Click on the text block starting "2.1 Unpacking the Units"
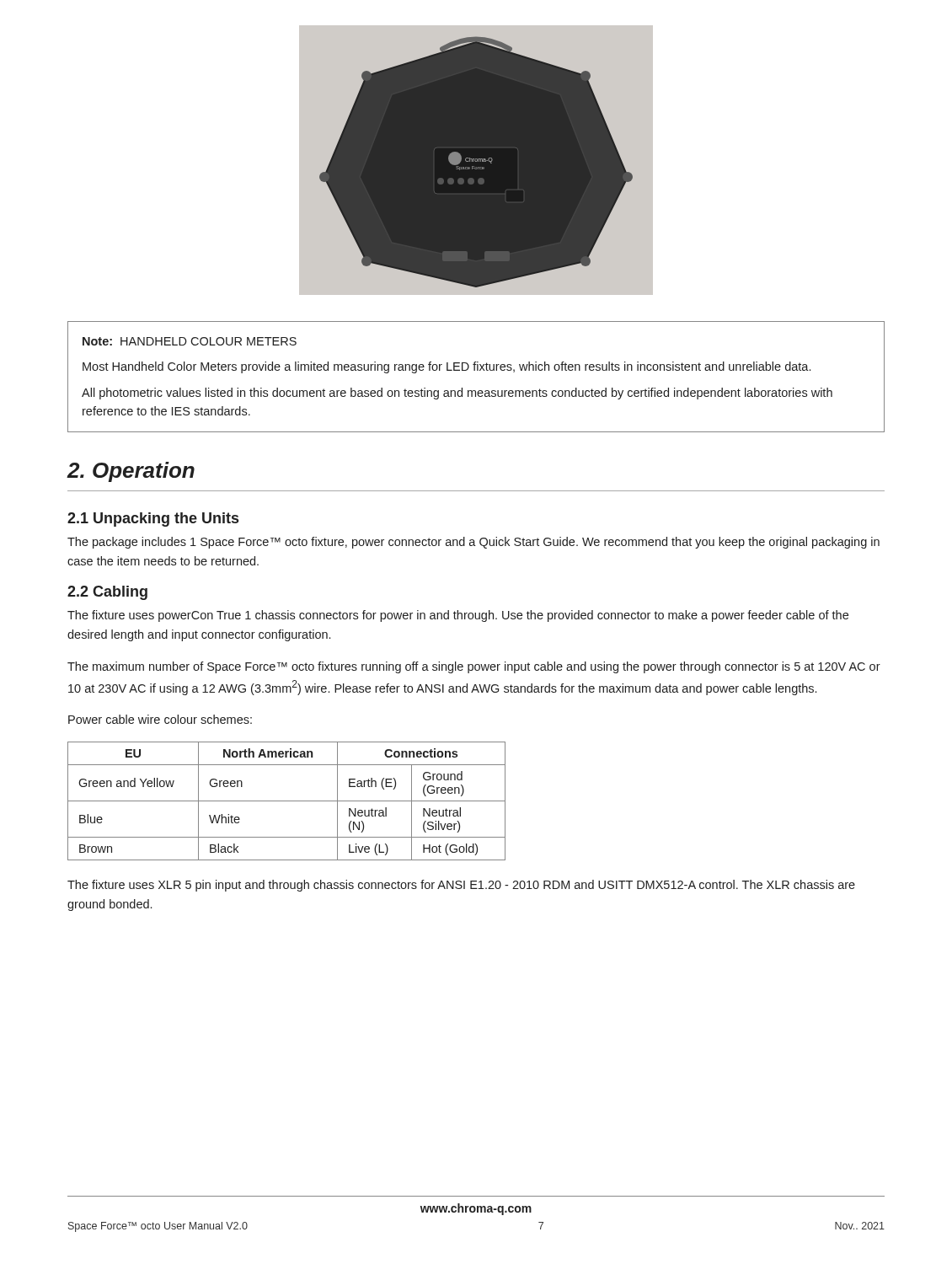This screenshot has width=952, height=1264. pos(153,518)
